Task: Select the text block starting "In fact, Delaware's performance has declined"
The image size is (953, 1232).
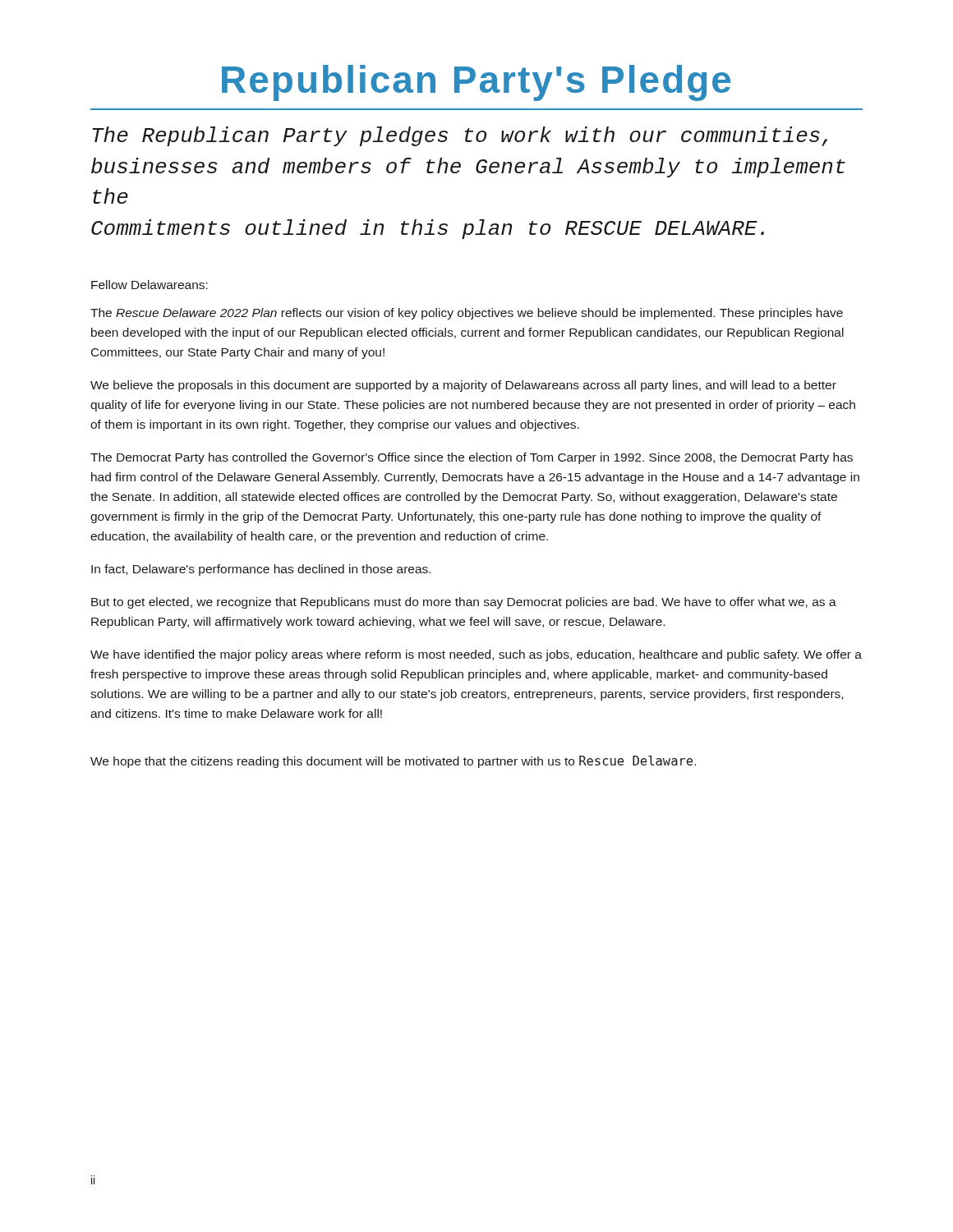Action: [x=261, y=569]
